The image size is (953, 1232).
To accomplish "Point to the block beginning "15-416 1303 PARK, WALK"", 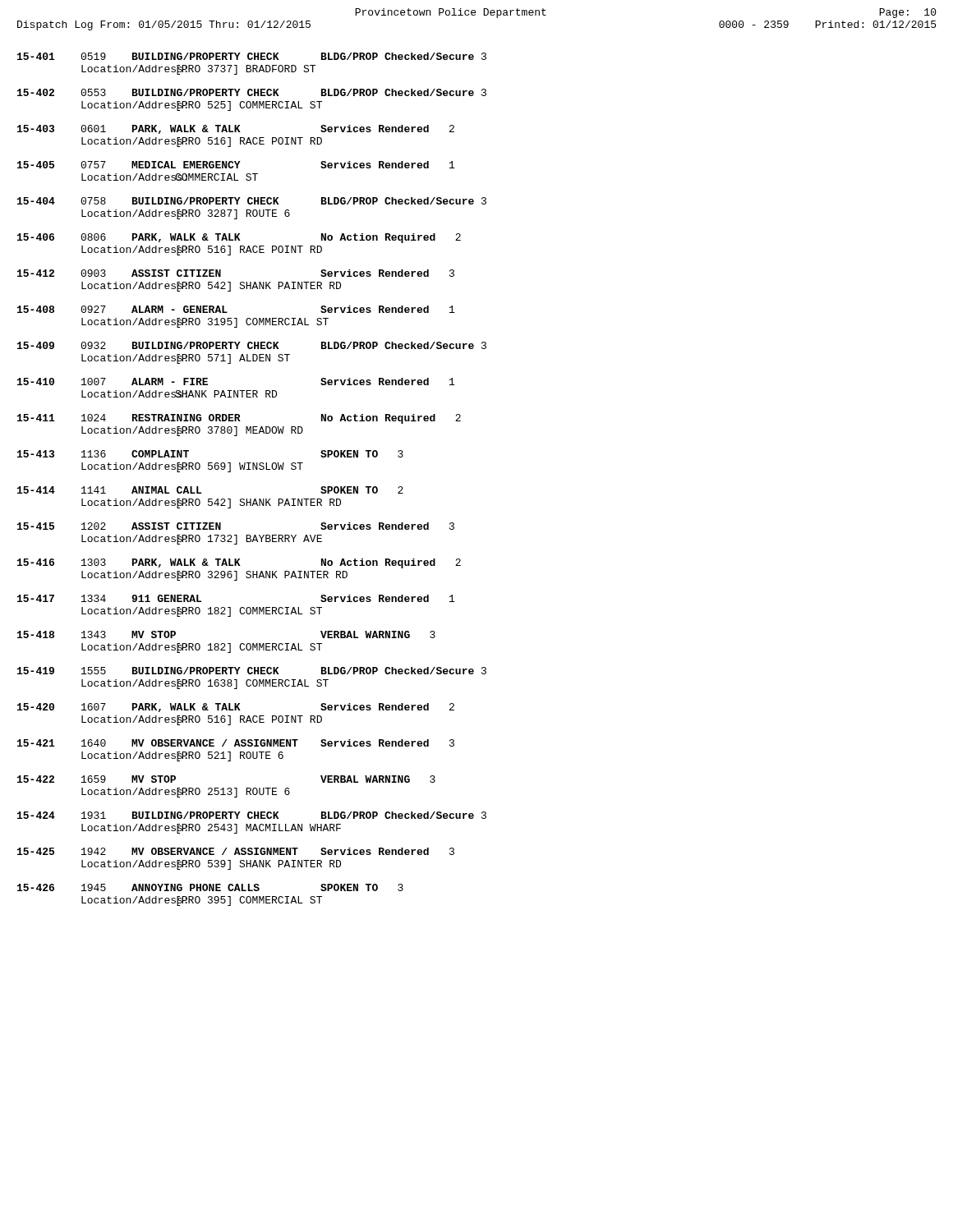I will 239,563.
